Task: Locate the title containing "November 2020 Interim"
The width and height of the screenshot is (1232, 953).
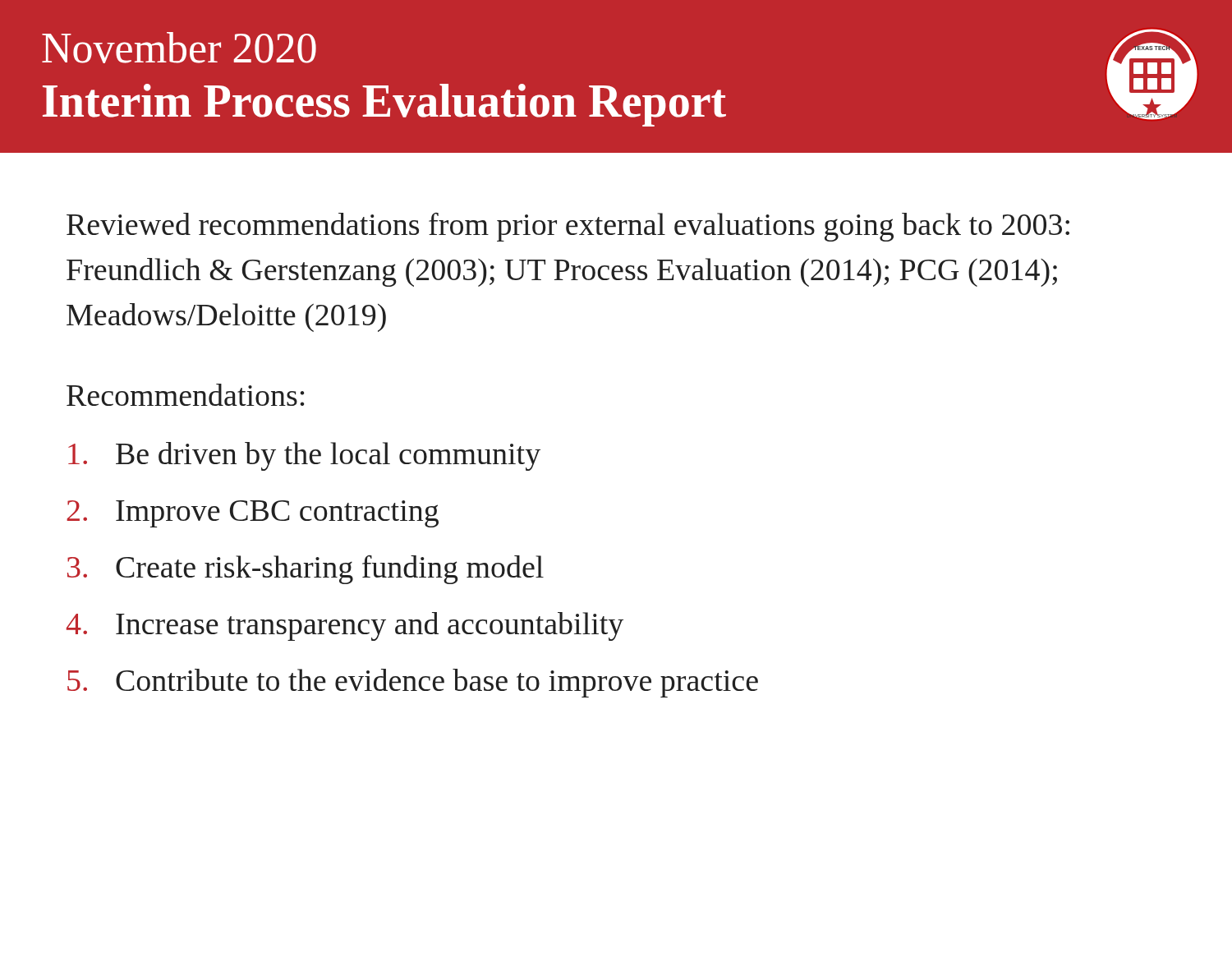Action: pyautogui.click(x=620, y=76)
